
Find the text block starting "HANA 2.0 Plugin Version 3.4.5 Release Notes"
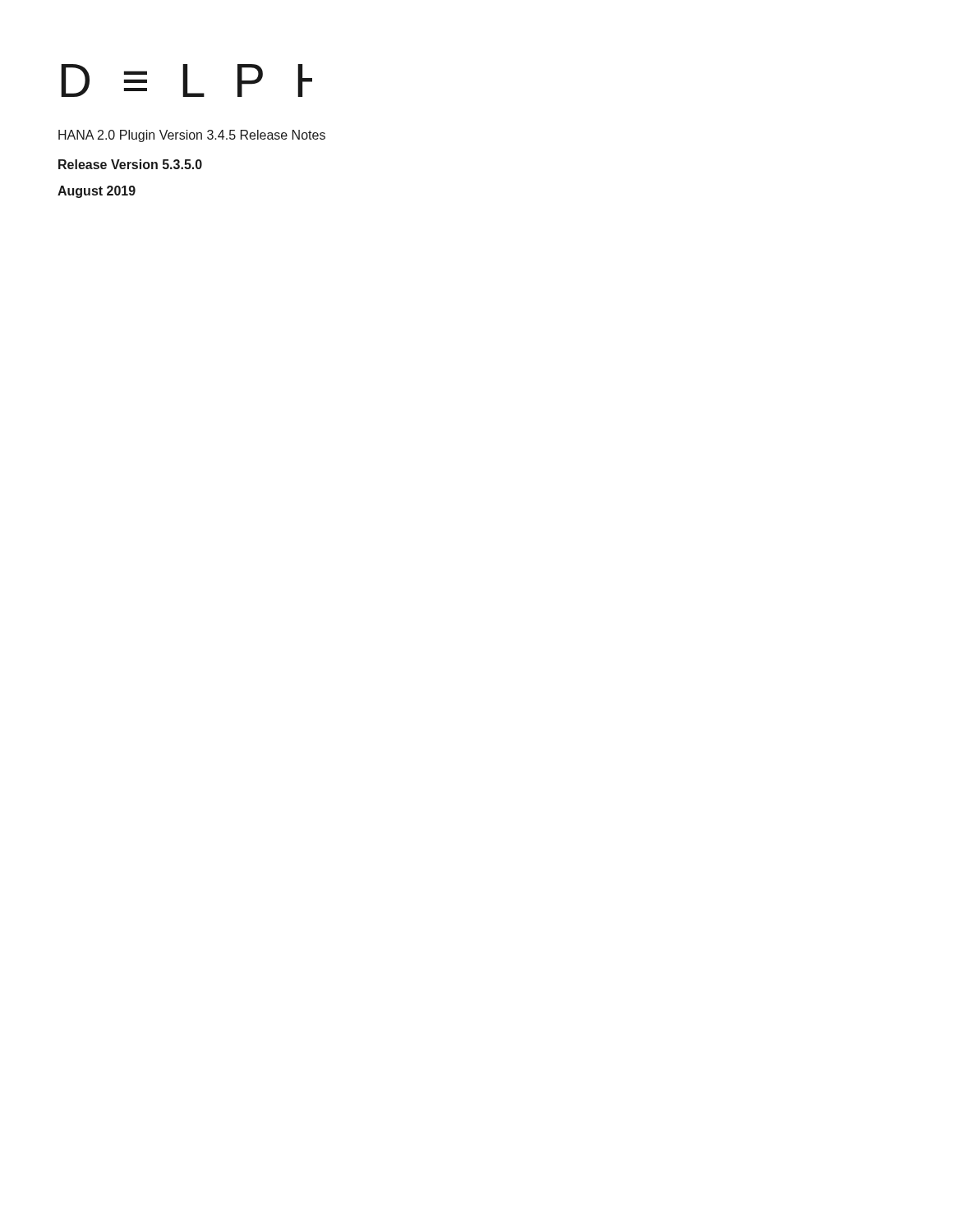click(192, 135)
